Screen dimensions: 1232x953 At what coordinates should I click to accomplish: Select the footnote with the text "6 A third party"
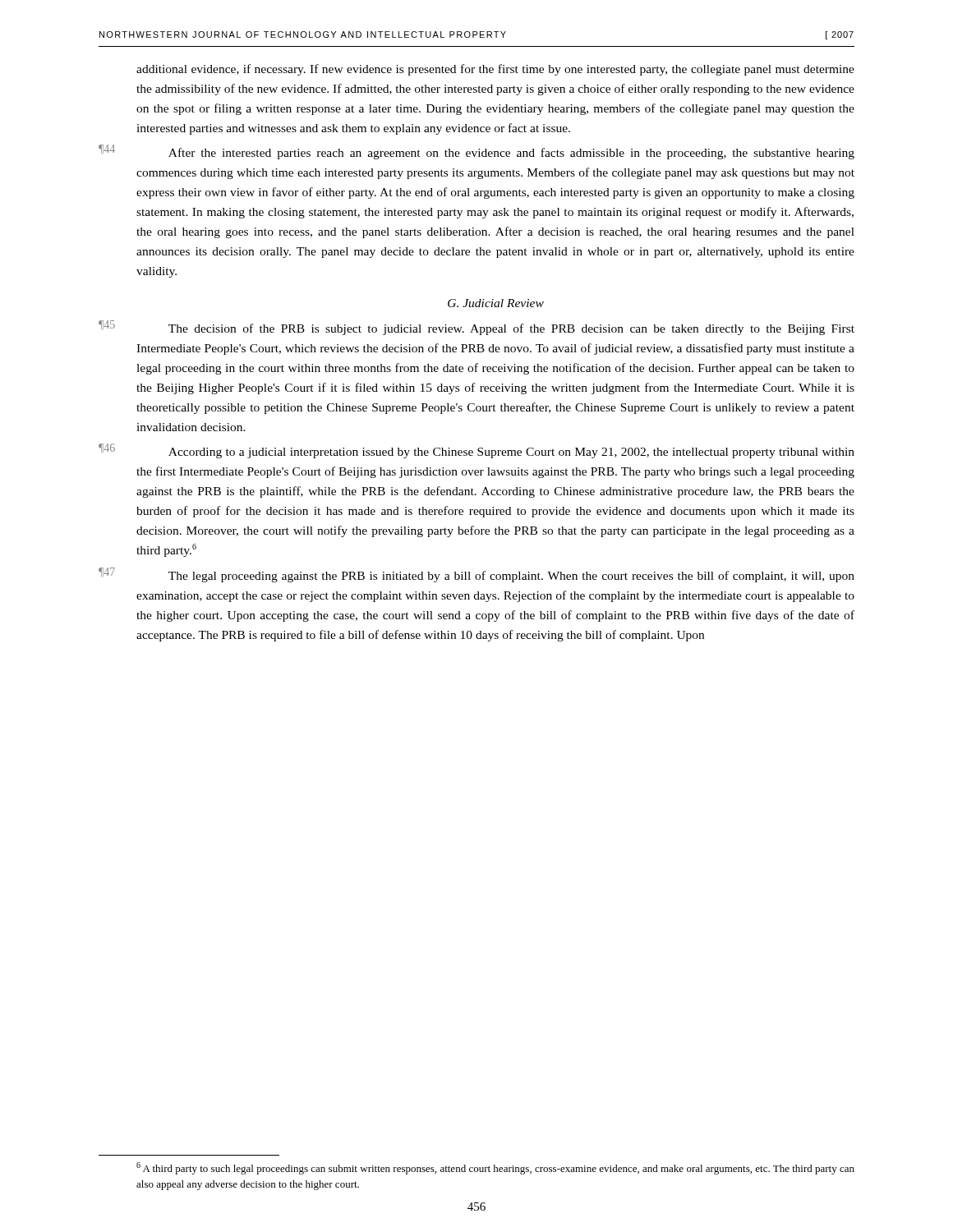[495, 1175]
